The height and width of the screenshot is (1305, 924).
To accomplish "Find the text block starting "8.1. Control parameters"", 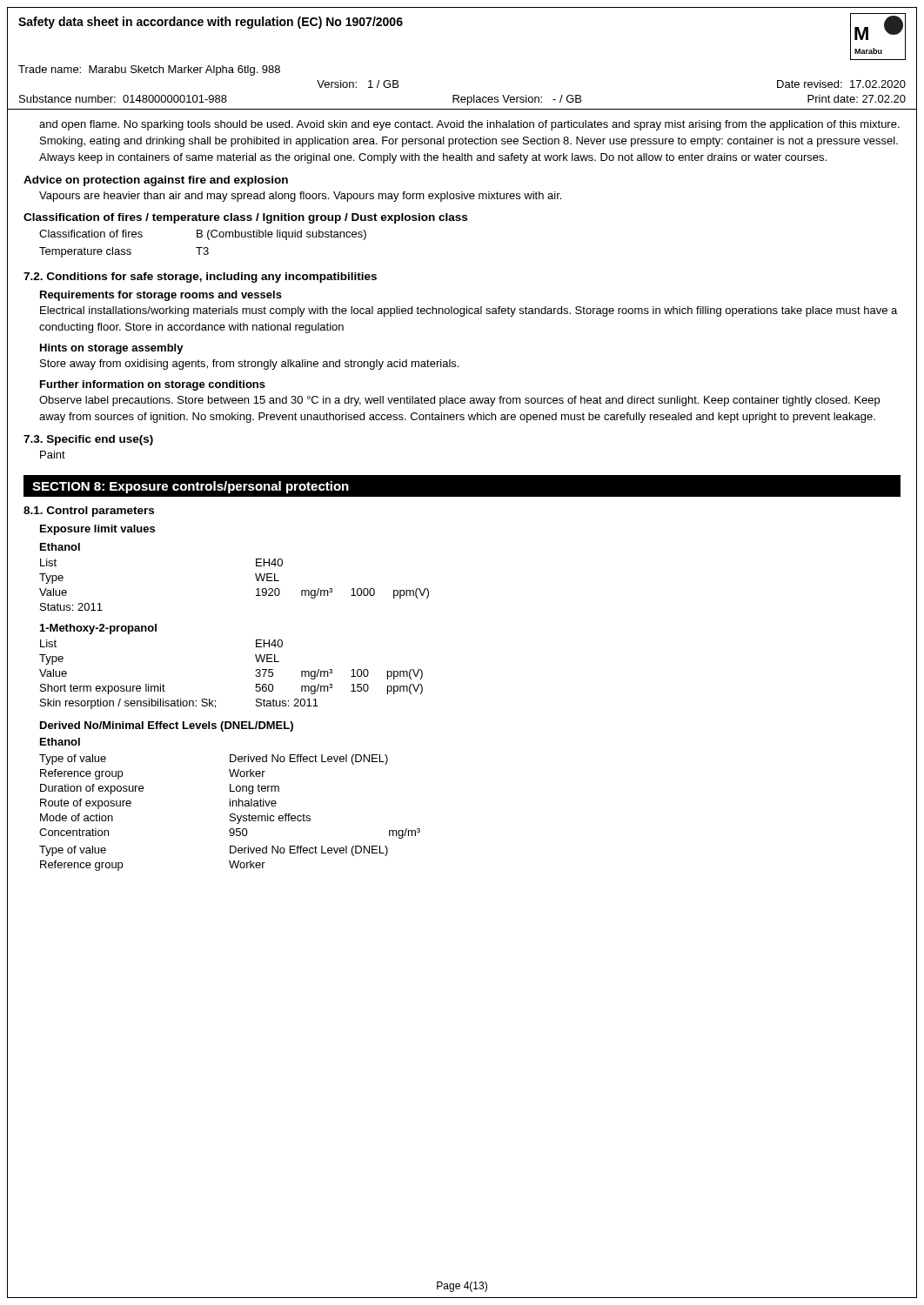I will [x=89, y=511].
